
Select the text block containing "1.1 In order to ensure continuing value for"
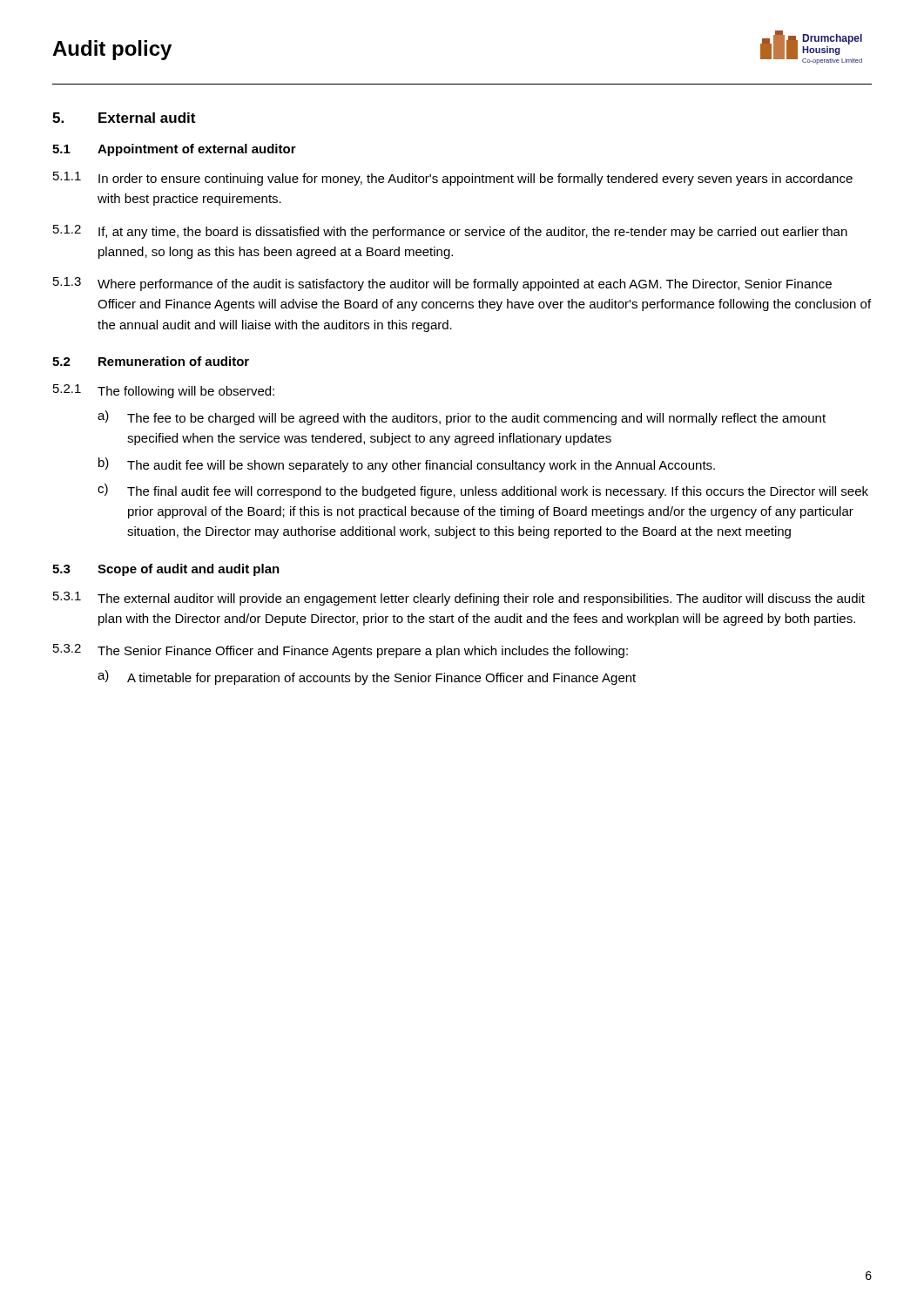462,188
